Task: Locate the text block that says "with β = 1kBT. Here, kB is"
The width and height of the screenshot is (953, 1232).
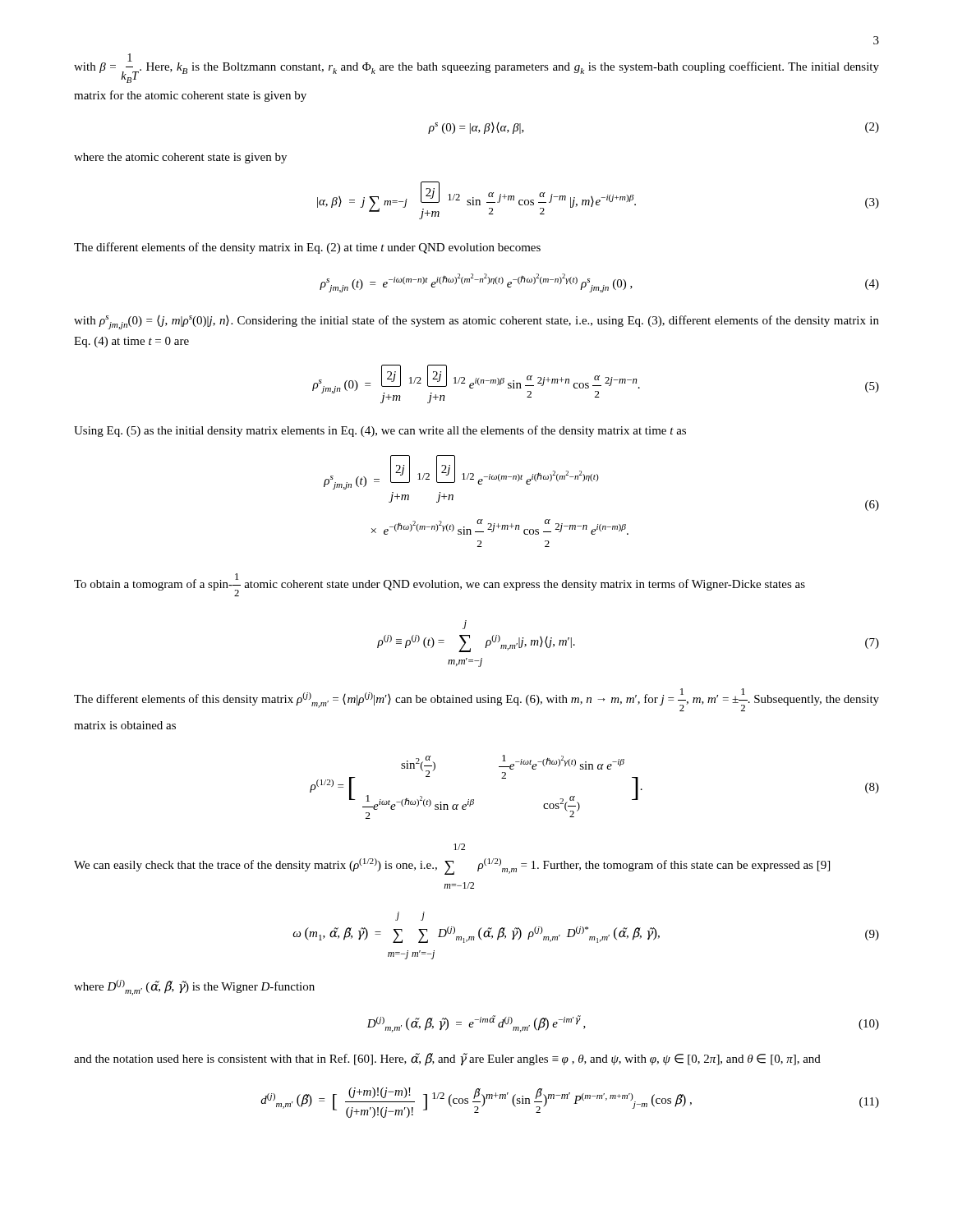Action: click(476, 76)
